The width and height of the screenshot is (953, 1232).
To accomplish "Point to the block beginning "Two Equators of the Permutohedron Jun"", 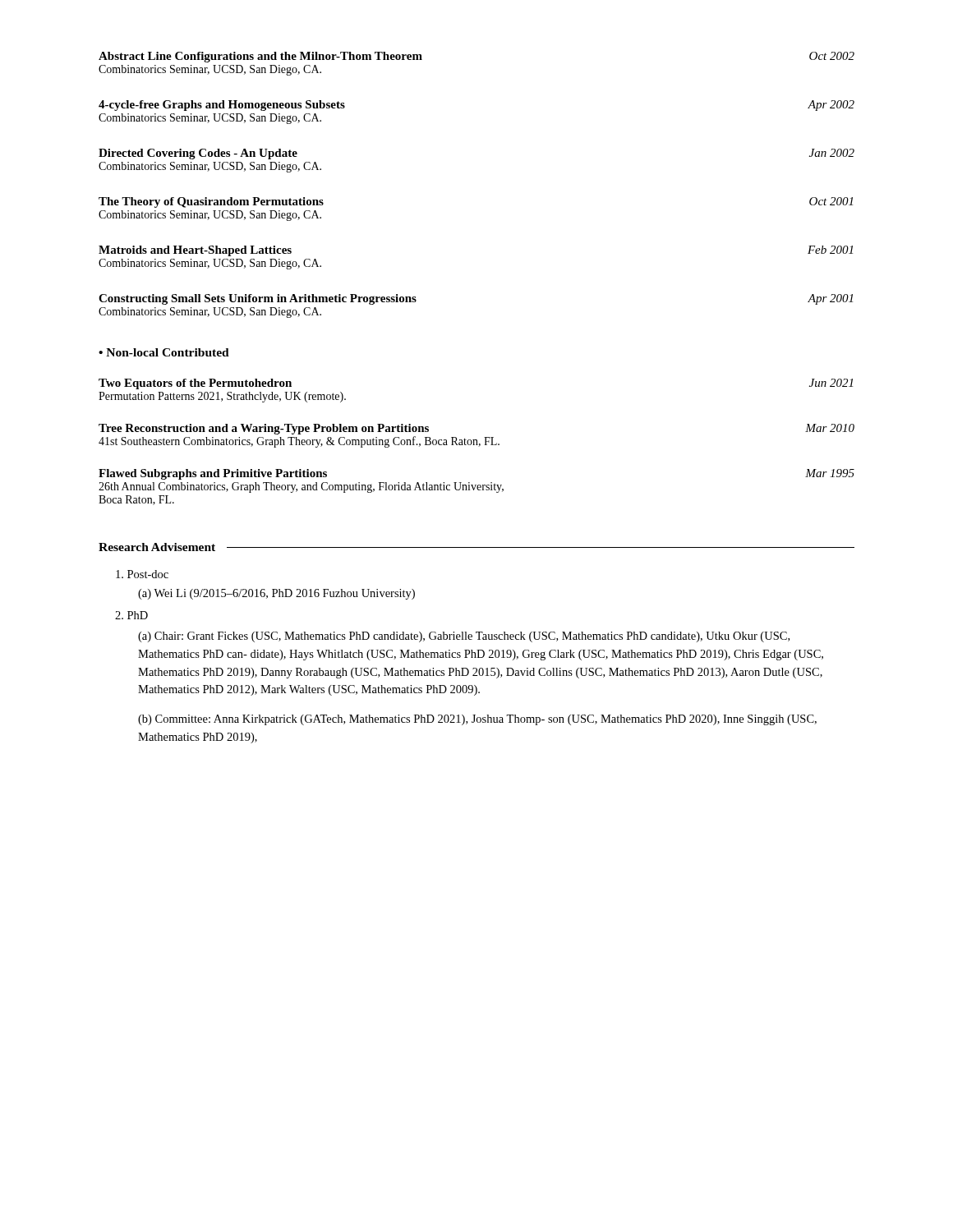I will (x=198, y=384).
